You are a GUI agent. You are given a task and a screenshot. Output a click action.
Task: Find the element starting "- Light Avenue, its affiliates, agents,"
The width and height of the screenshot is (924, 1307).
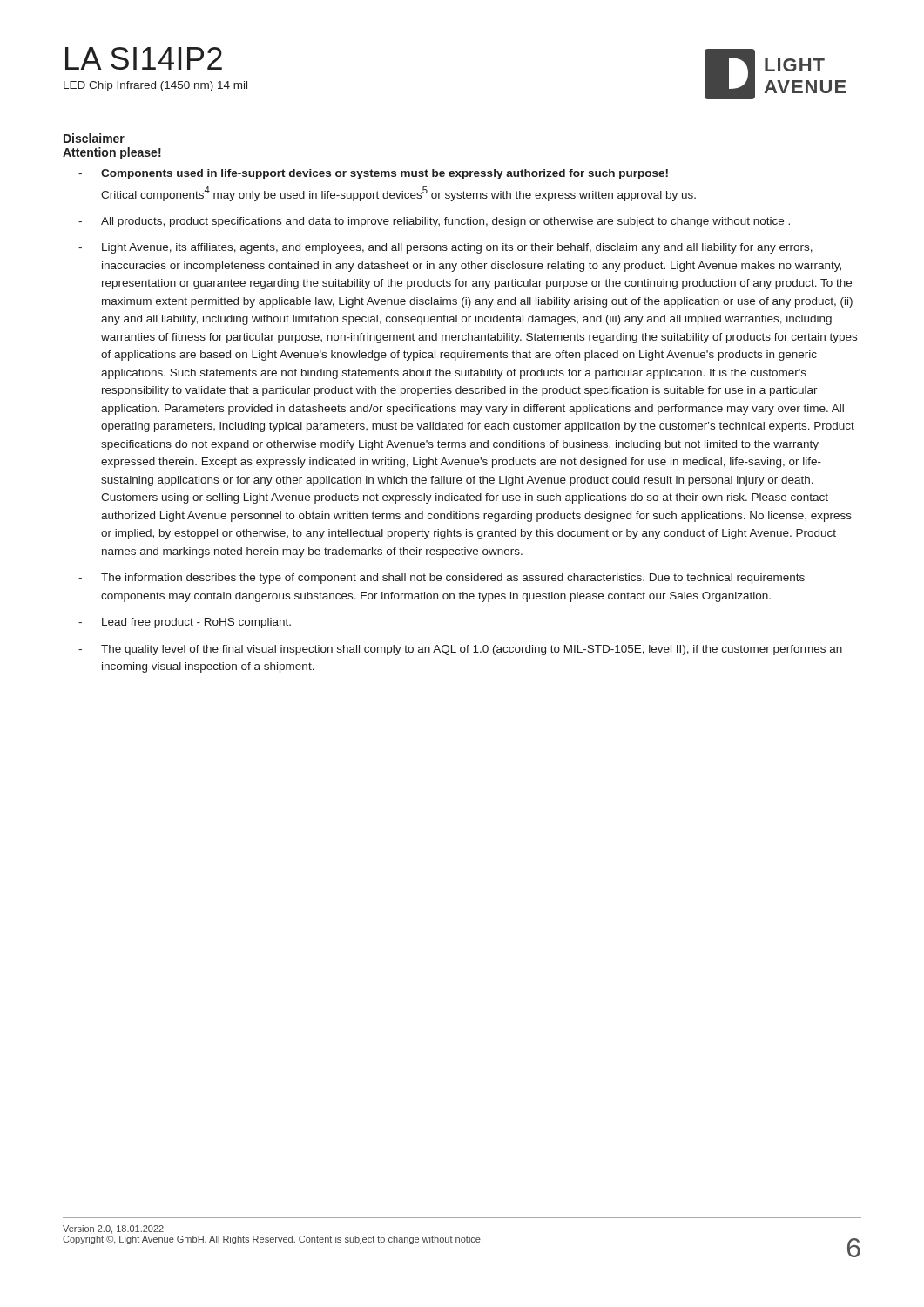pyautogui.click(x=470, y=400)
